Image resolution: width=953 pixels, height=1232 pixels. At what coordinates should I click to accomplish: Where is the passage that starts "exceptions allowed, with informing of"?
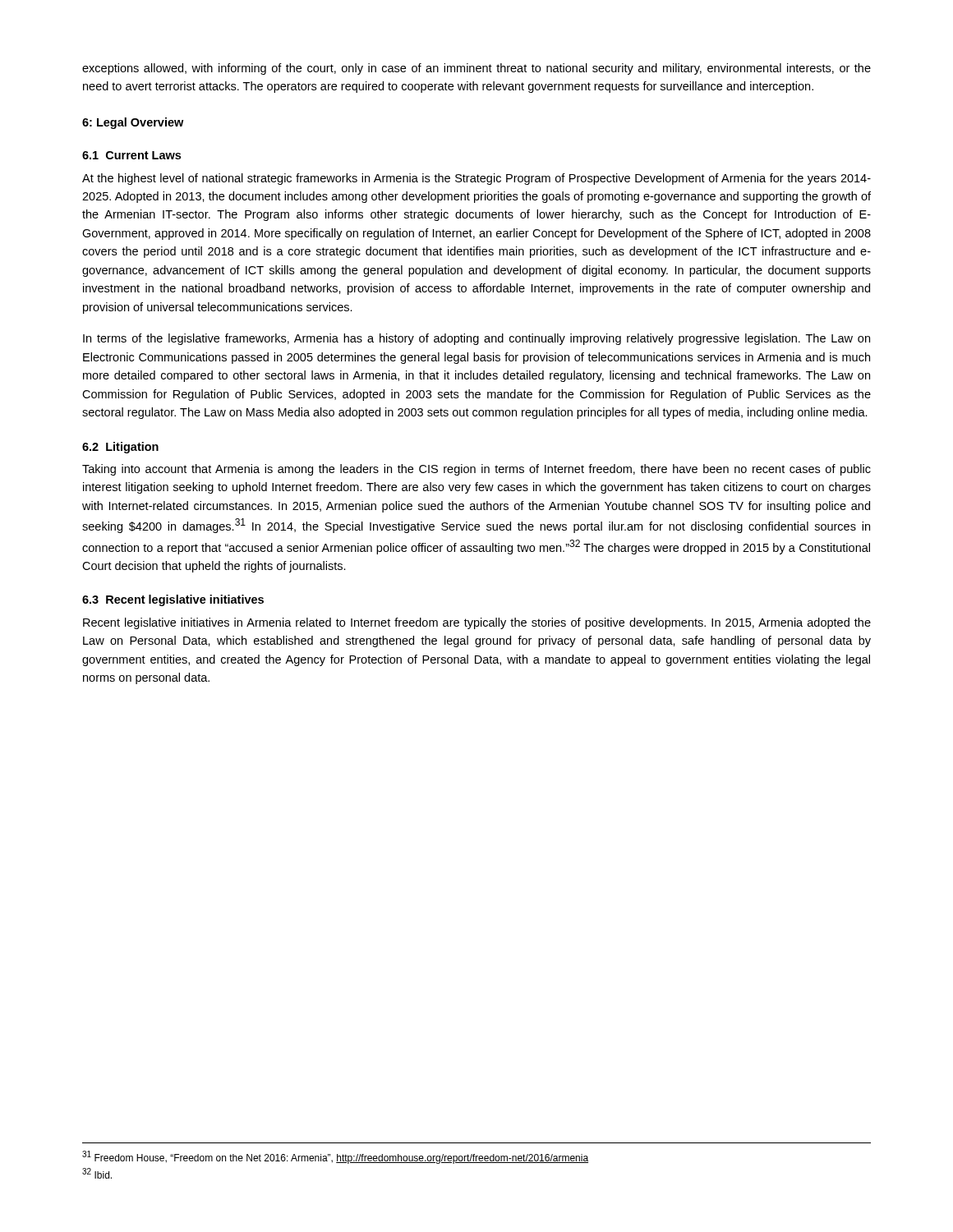(476, 77)
